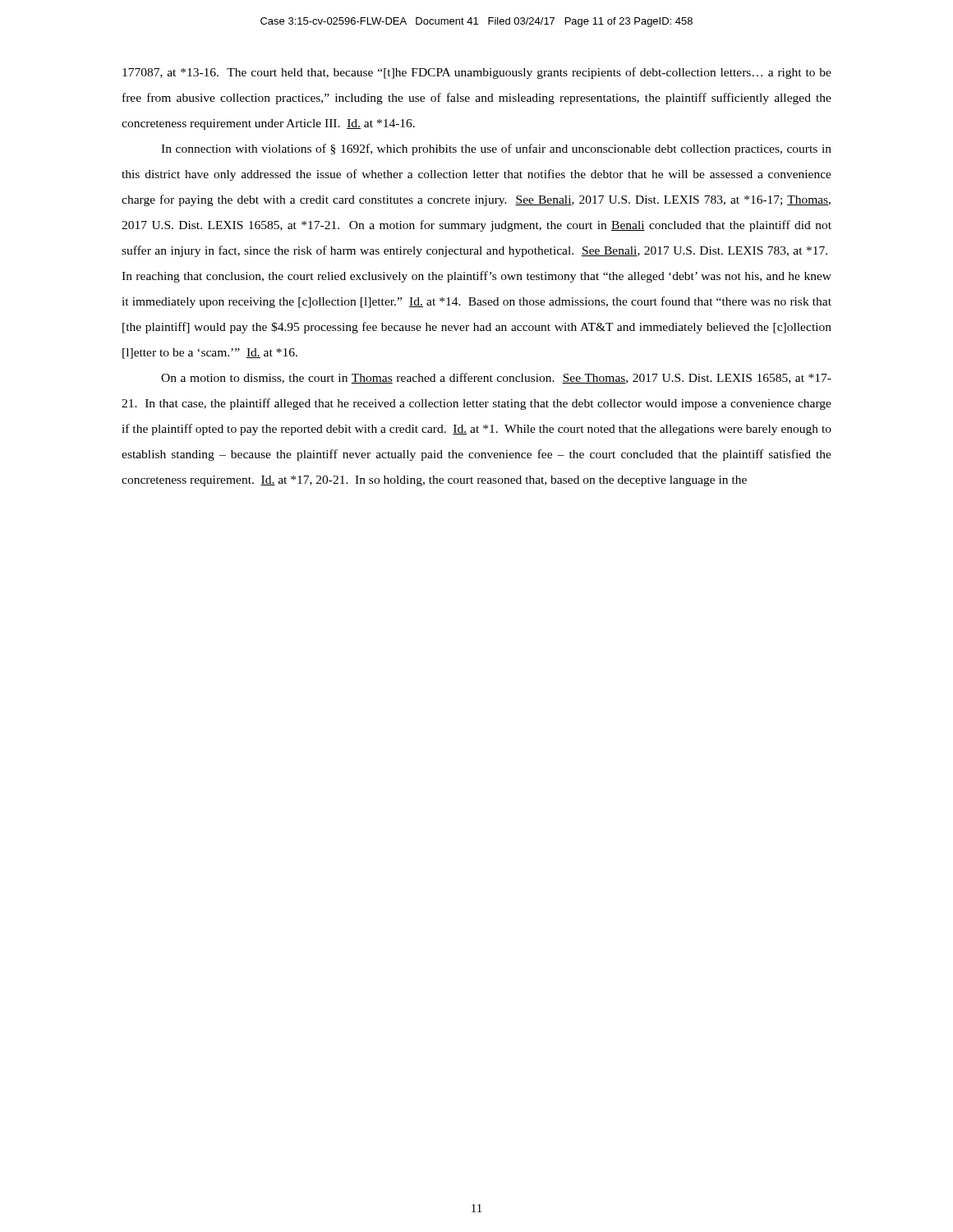Where is the passage that starts "177087, at *13-16. The"?
Screen dimensions: 1232x953
[x=476, y=97]
